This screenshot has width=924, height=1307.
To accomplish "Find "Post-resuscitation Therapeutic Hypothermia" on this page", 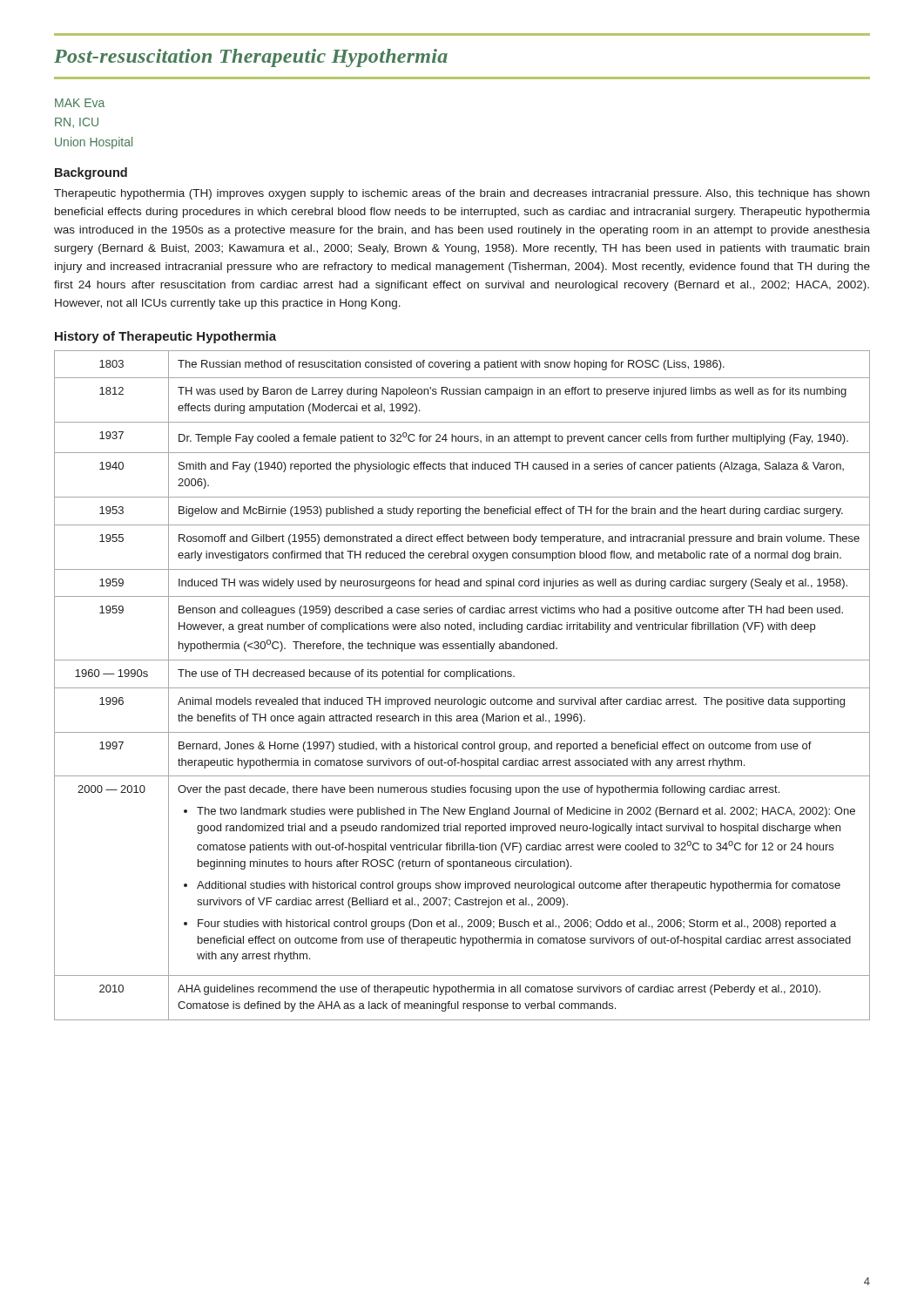I will tap(251, 58).
